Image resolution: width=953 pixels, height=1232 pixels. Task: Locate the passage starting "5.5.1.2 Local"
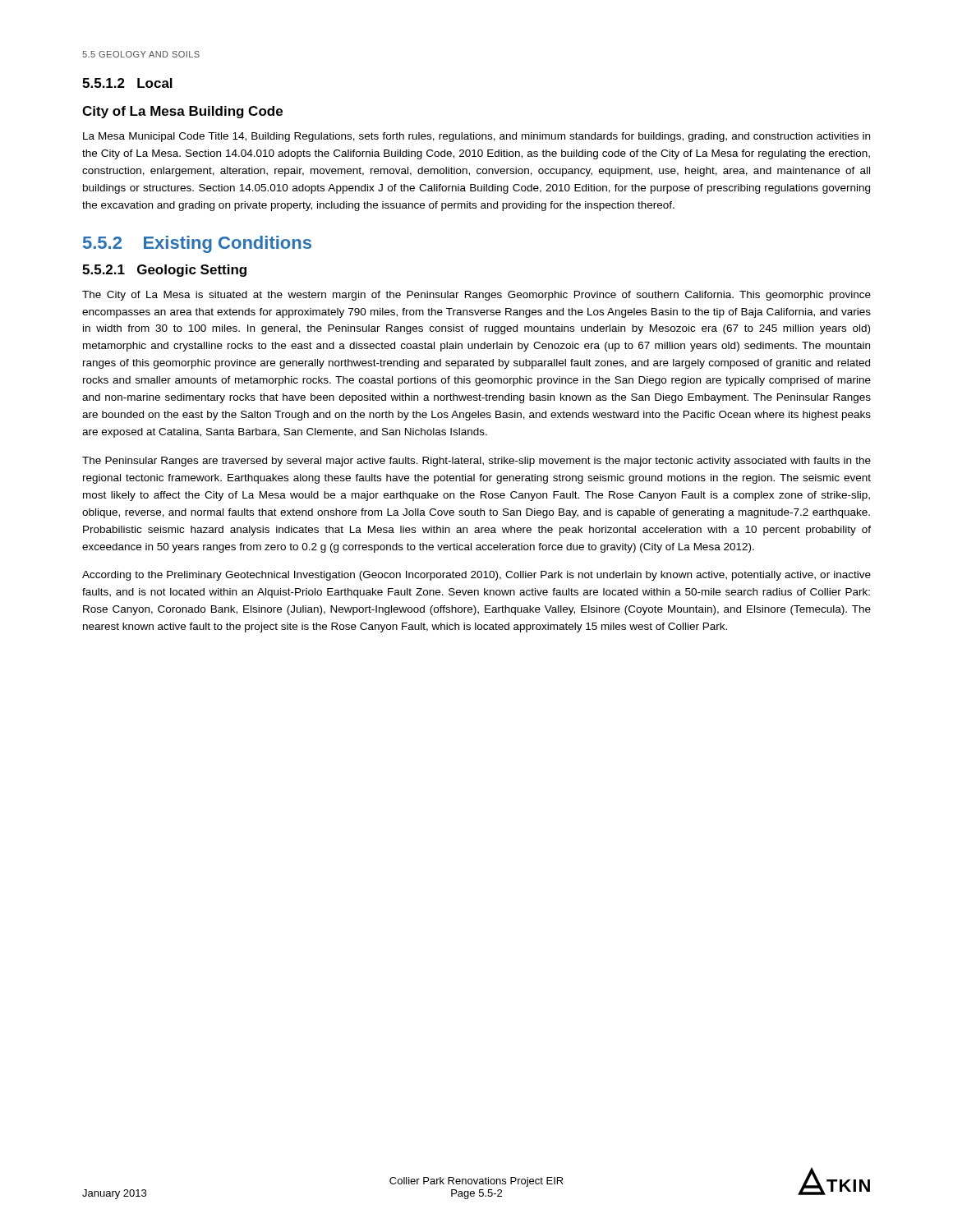128,83
